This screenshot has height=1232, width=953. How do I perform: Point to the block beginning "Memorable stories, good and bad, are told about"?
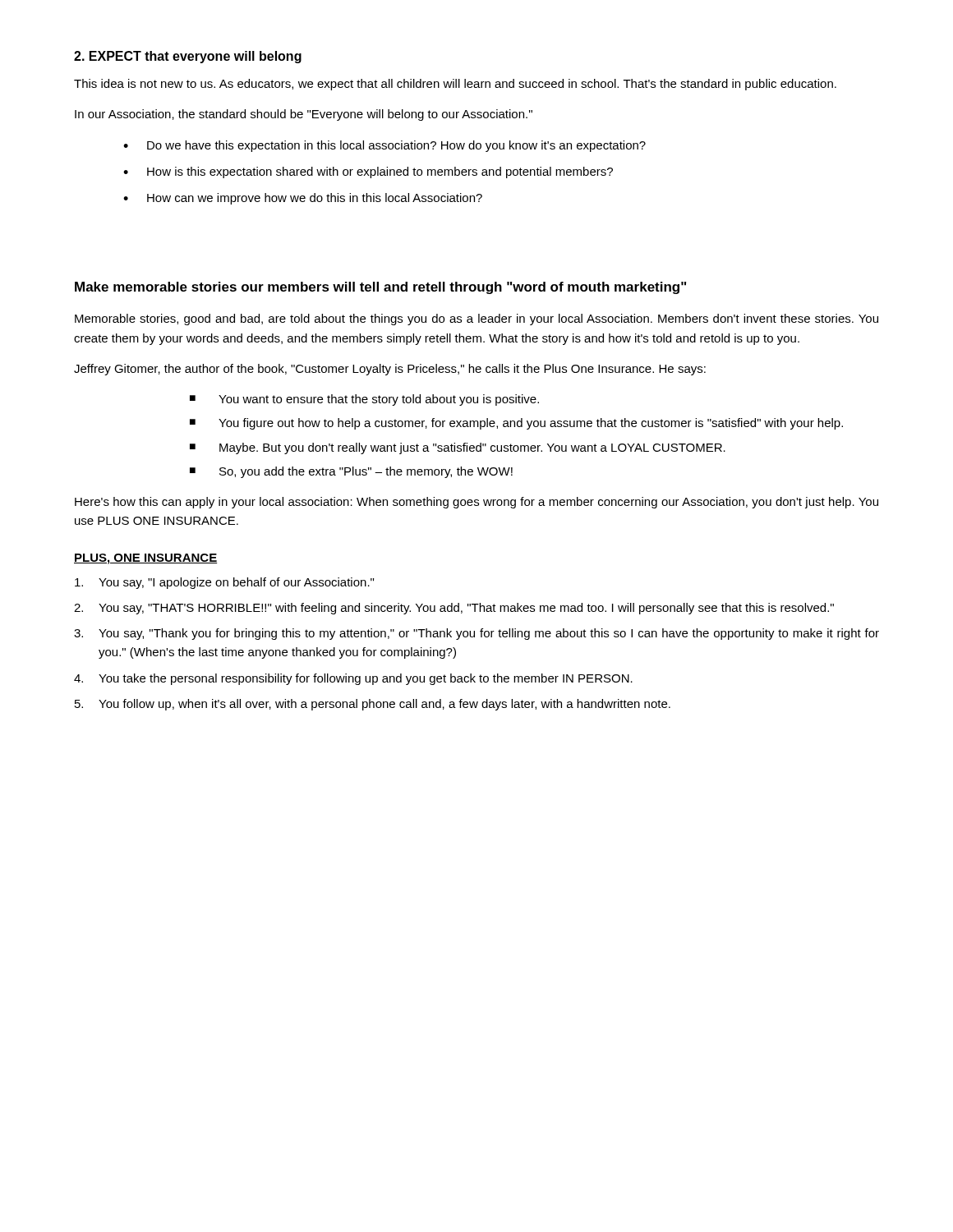tap(476, 328)
